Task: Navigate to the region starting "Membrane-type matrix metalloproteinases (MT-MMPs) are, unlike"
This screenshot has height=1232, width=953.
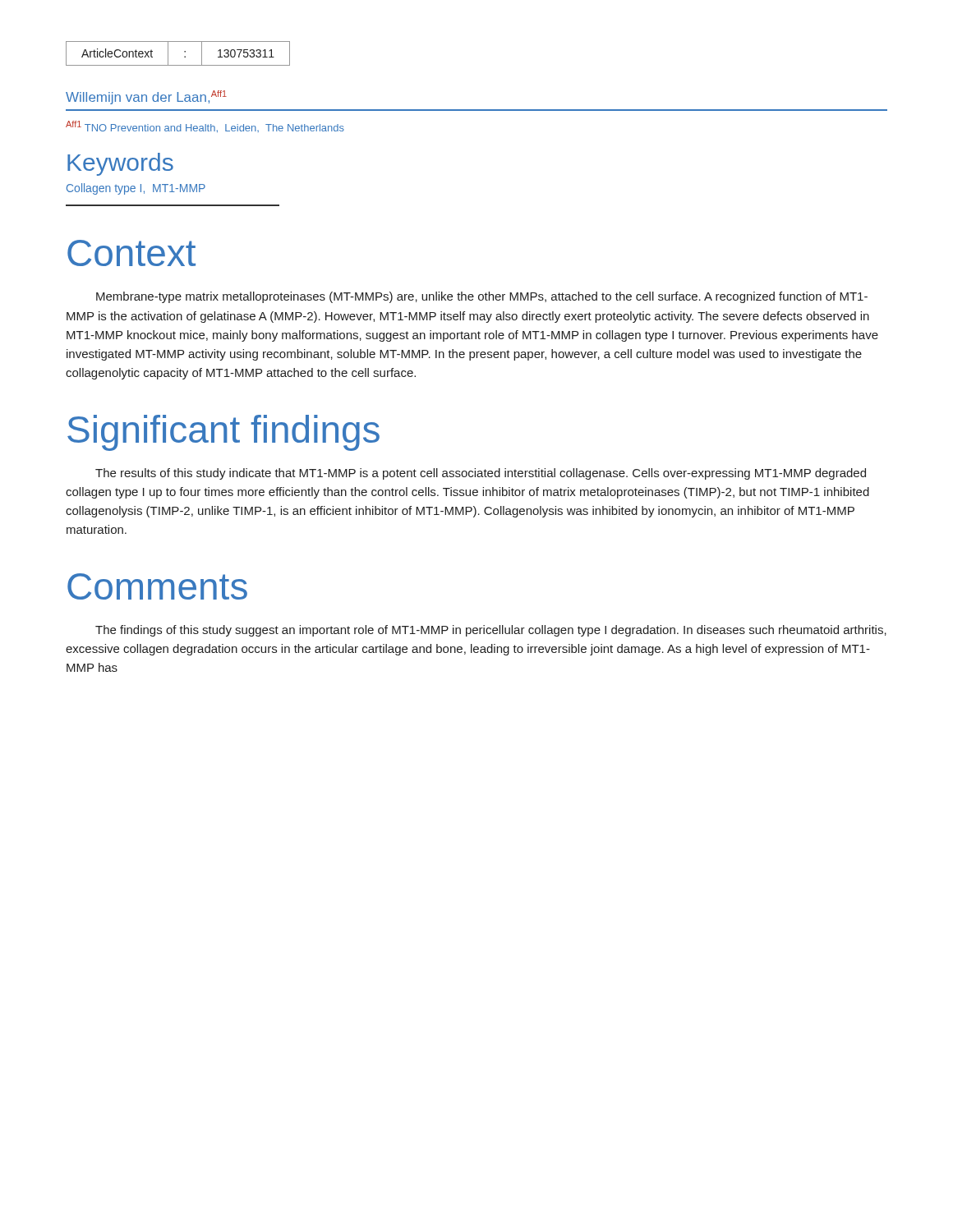Action: [476, 335]
